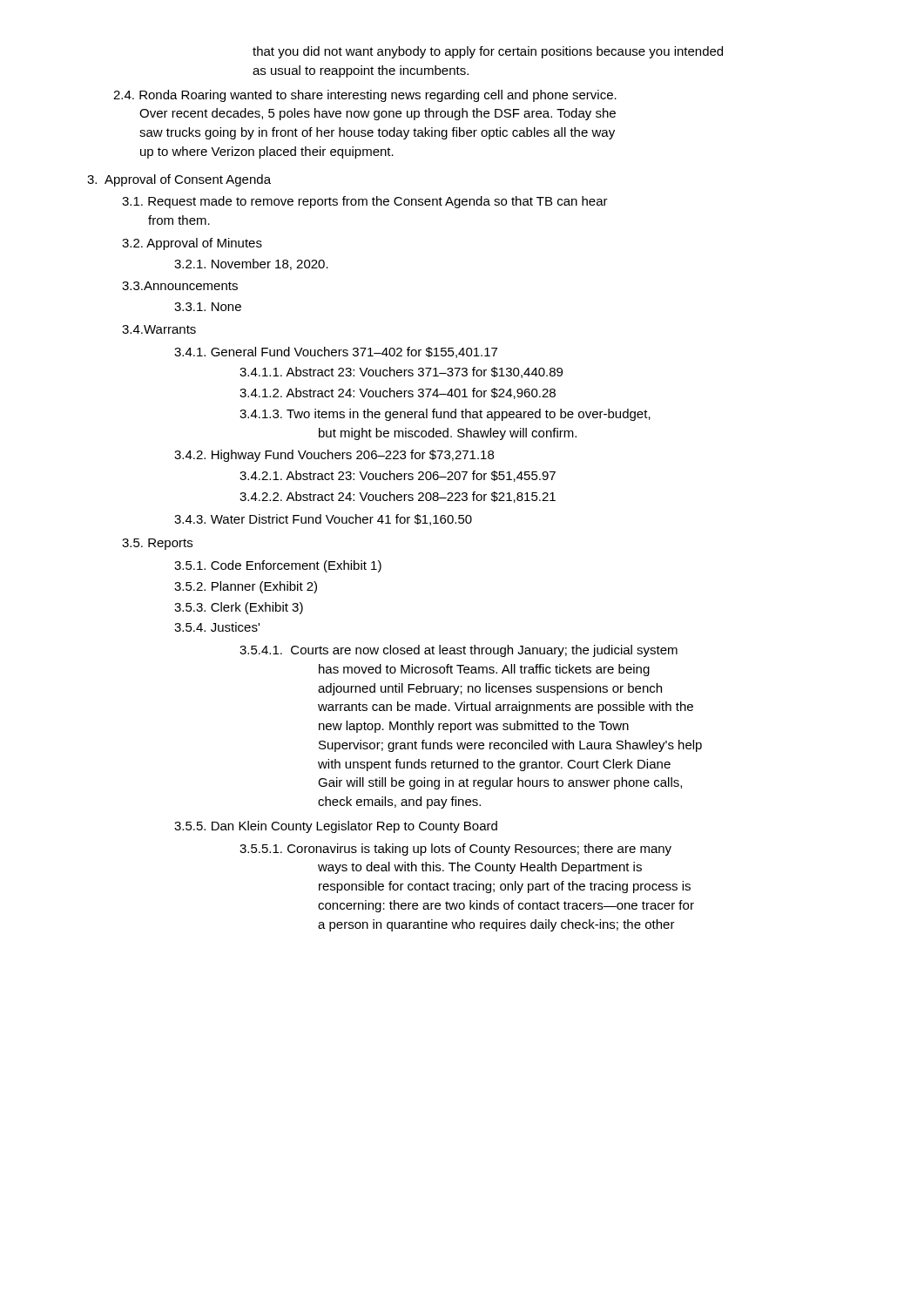Click where it says "3.5.4. Justices'"

coord(217,627)
